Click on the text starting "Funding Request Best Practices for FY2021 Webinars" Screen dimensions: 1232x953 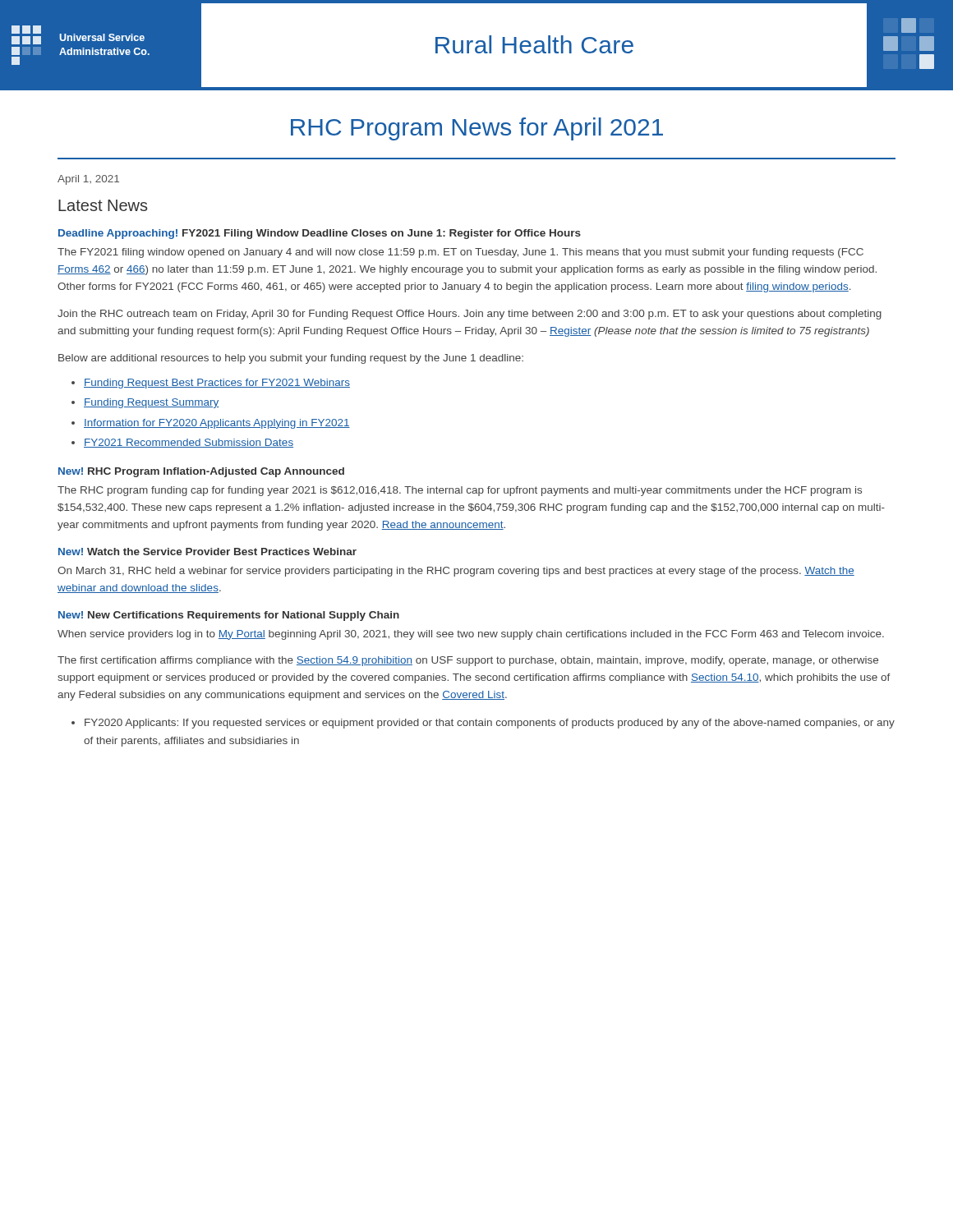(x=217, y=382)
